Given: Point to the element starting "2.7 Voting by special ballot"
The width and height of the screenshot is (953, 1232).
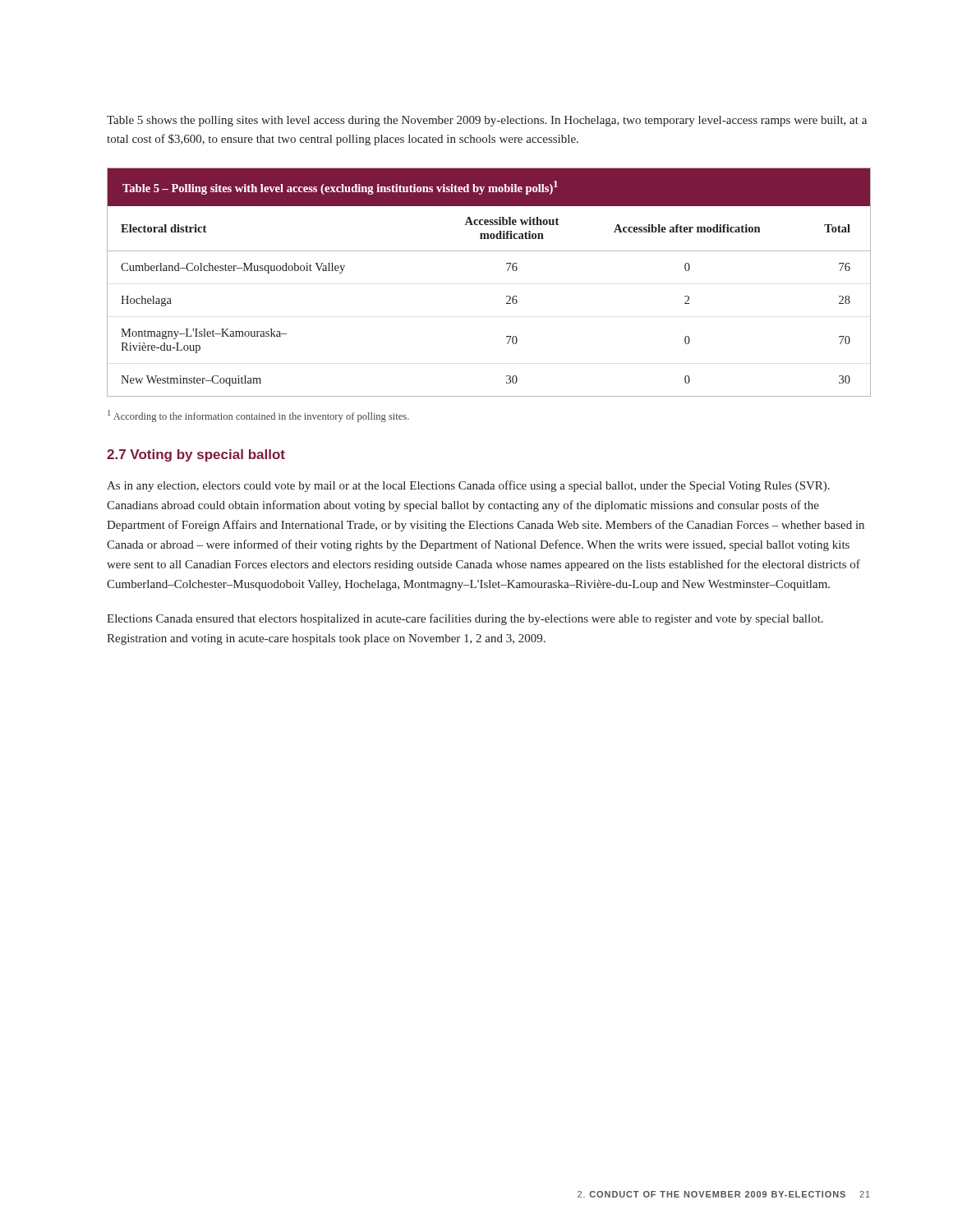Looking at the screenshot, I should (196, 455).
